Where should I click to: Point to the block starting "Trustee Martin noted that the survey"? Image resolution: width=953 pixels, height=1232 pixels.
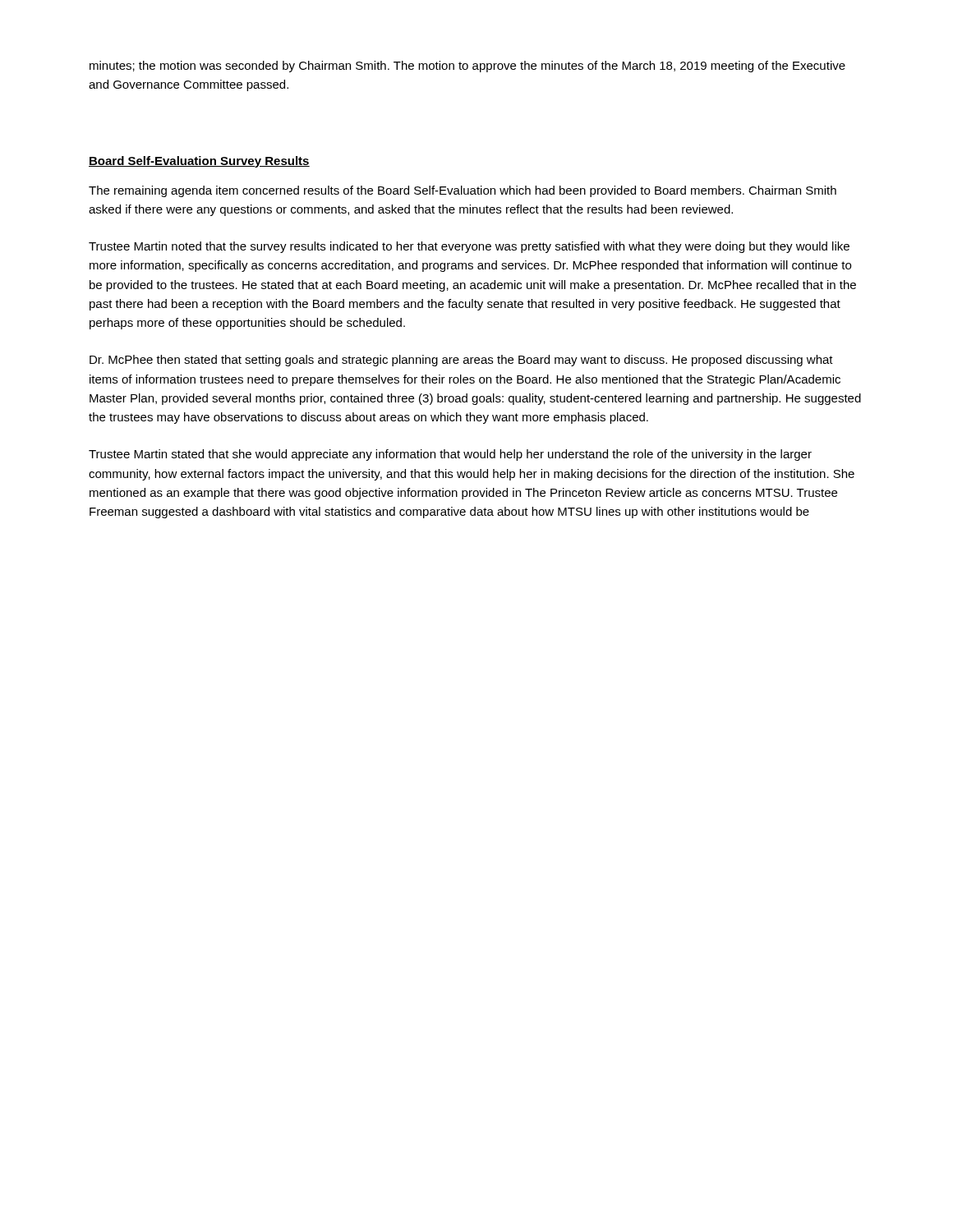(473, 284)
